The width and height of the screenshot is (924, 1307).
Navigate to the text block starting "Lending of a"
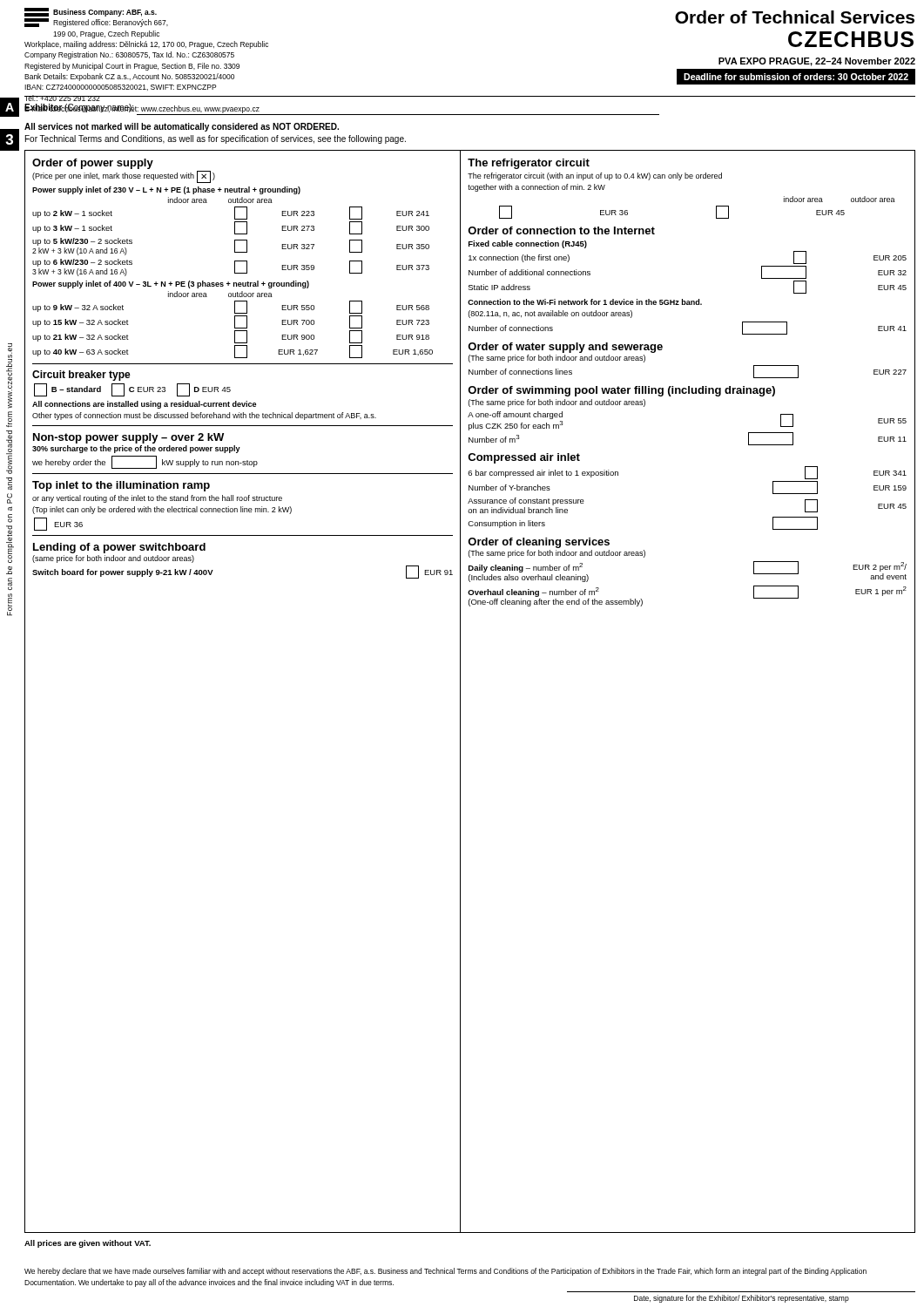tap(119, 547)
